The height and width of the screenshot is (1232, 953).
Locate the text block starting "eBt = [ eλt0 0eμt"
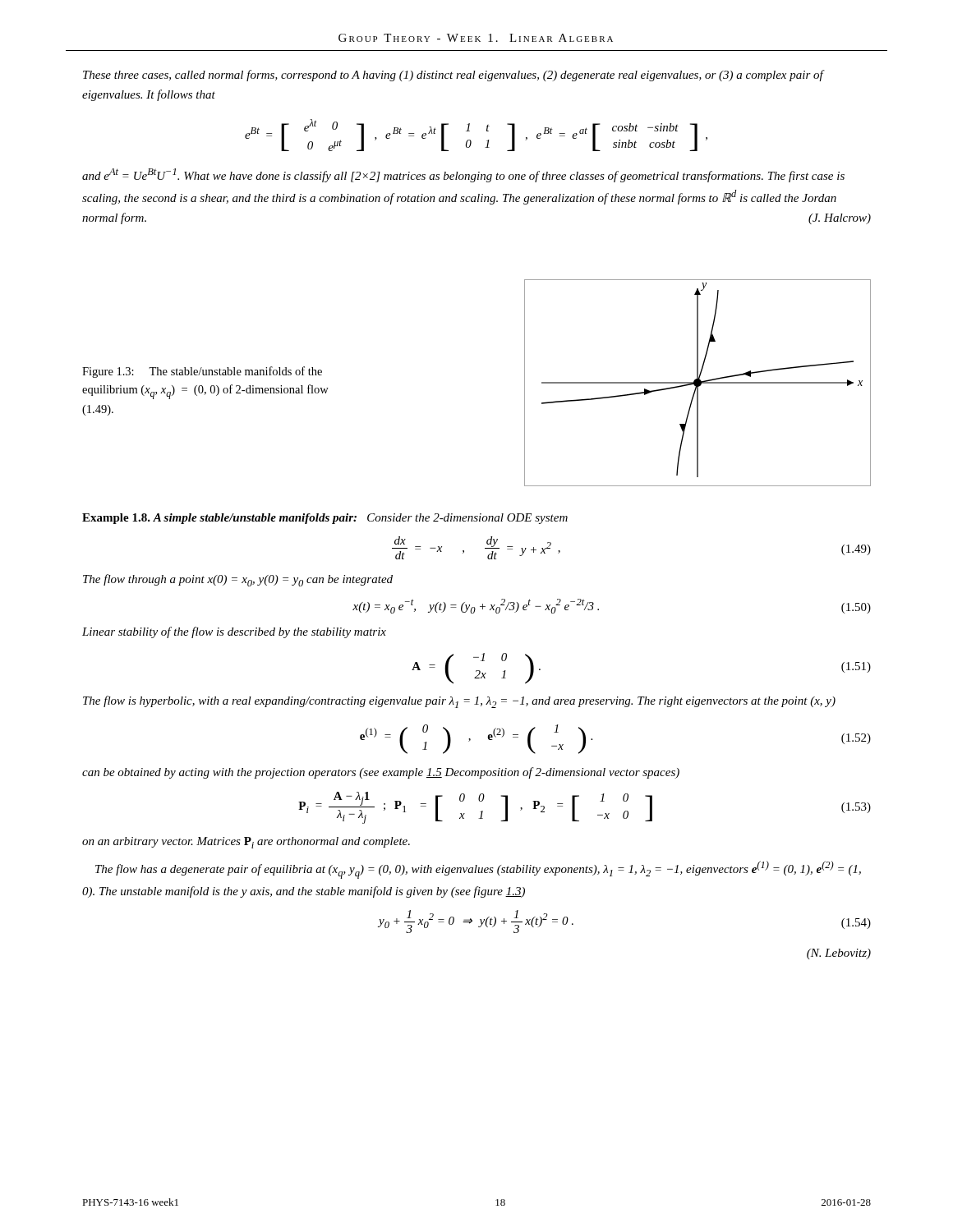tap(476, 136)
